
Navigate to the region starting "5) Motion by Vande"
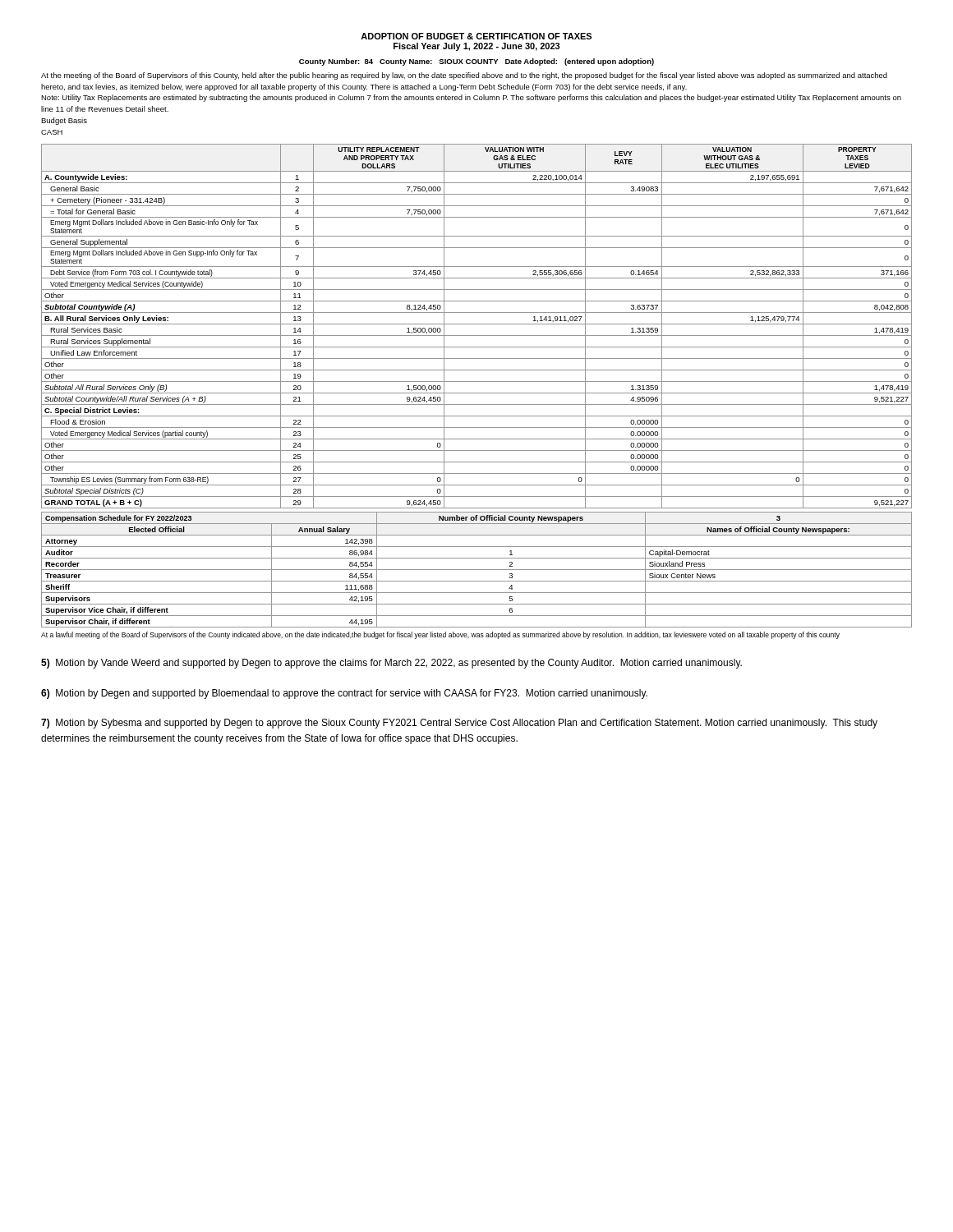[x=392, y=663]
